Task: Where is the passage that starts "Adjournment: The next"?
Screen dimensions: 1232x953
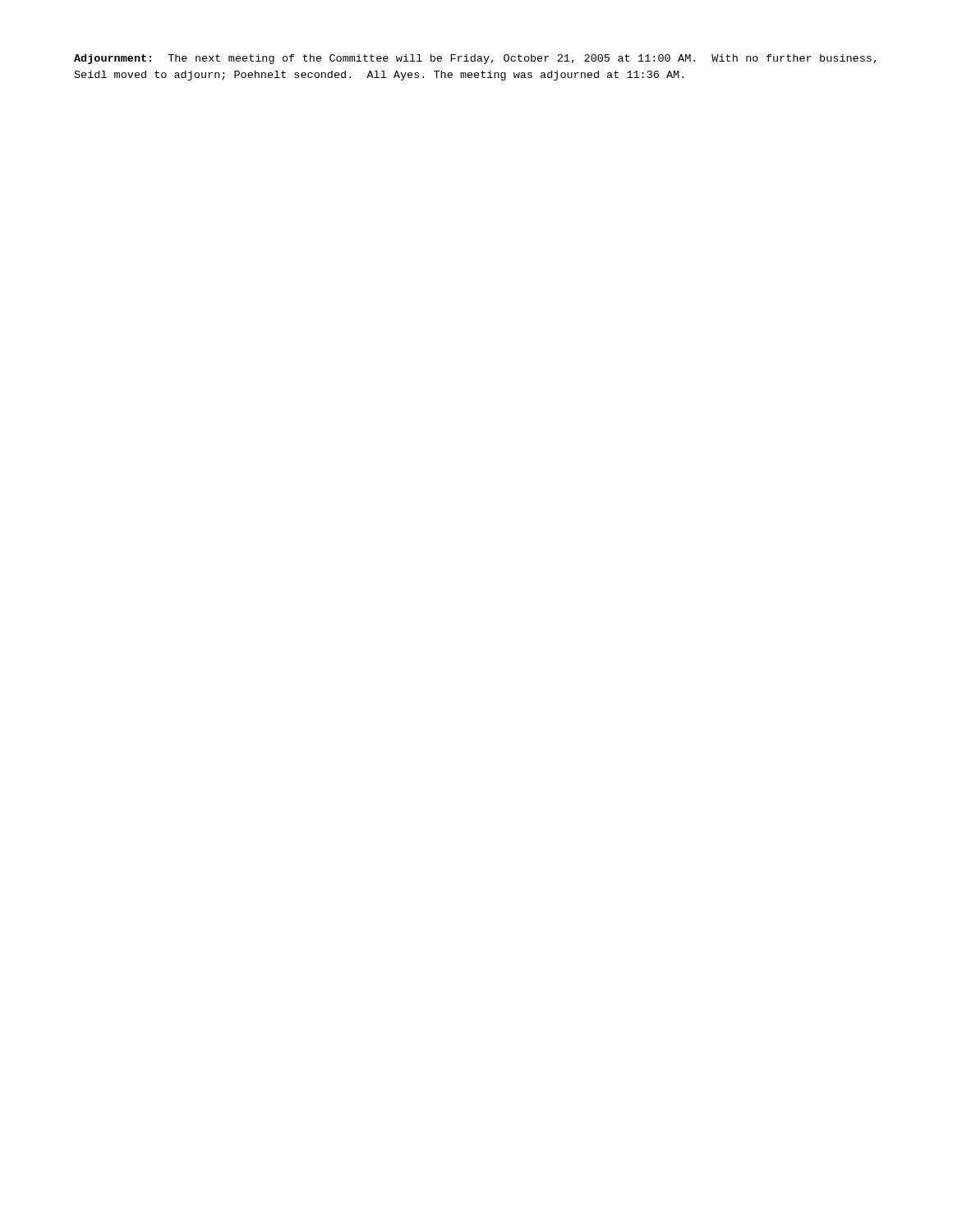Action: (476, 67)
